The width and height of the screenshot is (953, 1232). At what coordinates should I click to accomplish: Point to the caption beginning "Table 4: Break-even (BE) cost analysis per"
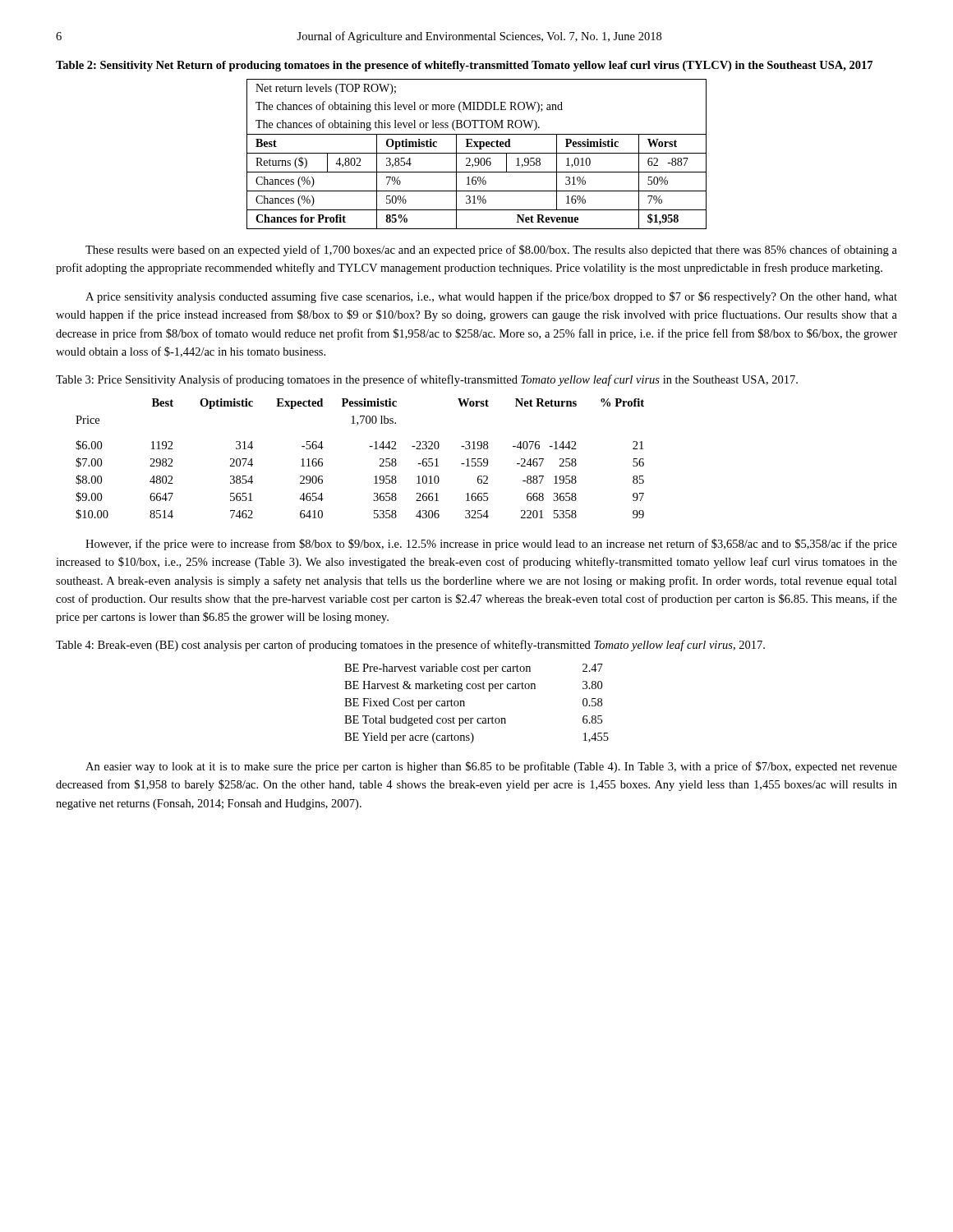coord(411,645)
